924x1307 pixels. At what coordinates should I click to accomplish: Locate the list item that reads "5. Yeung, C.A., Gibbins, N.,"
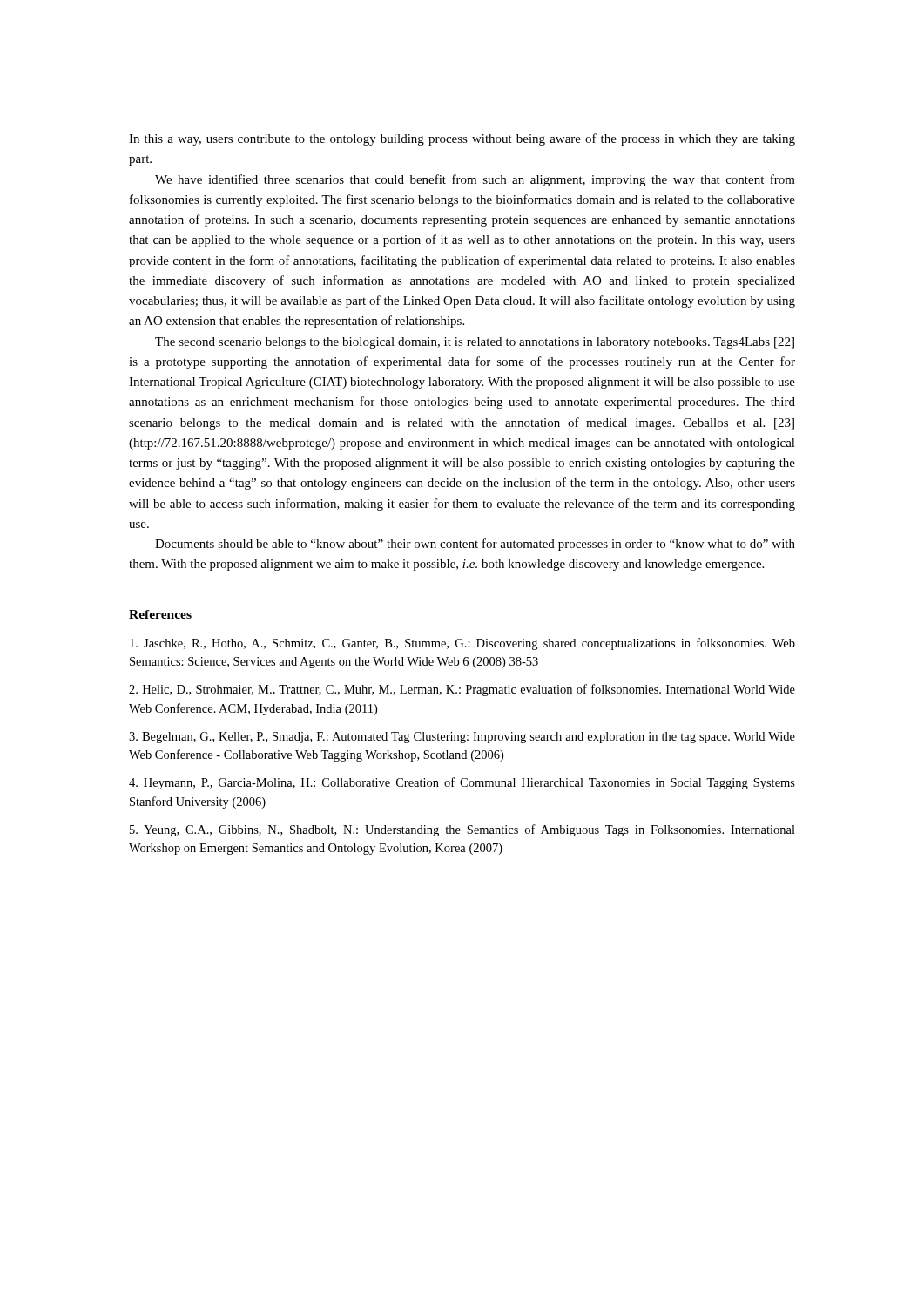(x=462, y=839)
